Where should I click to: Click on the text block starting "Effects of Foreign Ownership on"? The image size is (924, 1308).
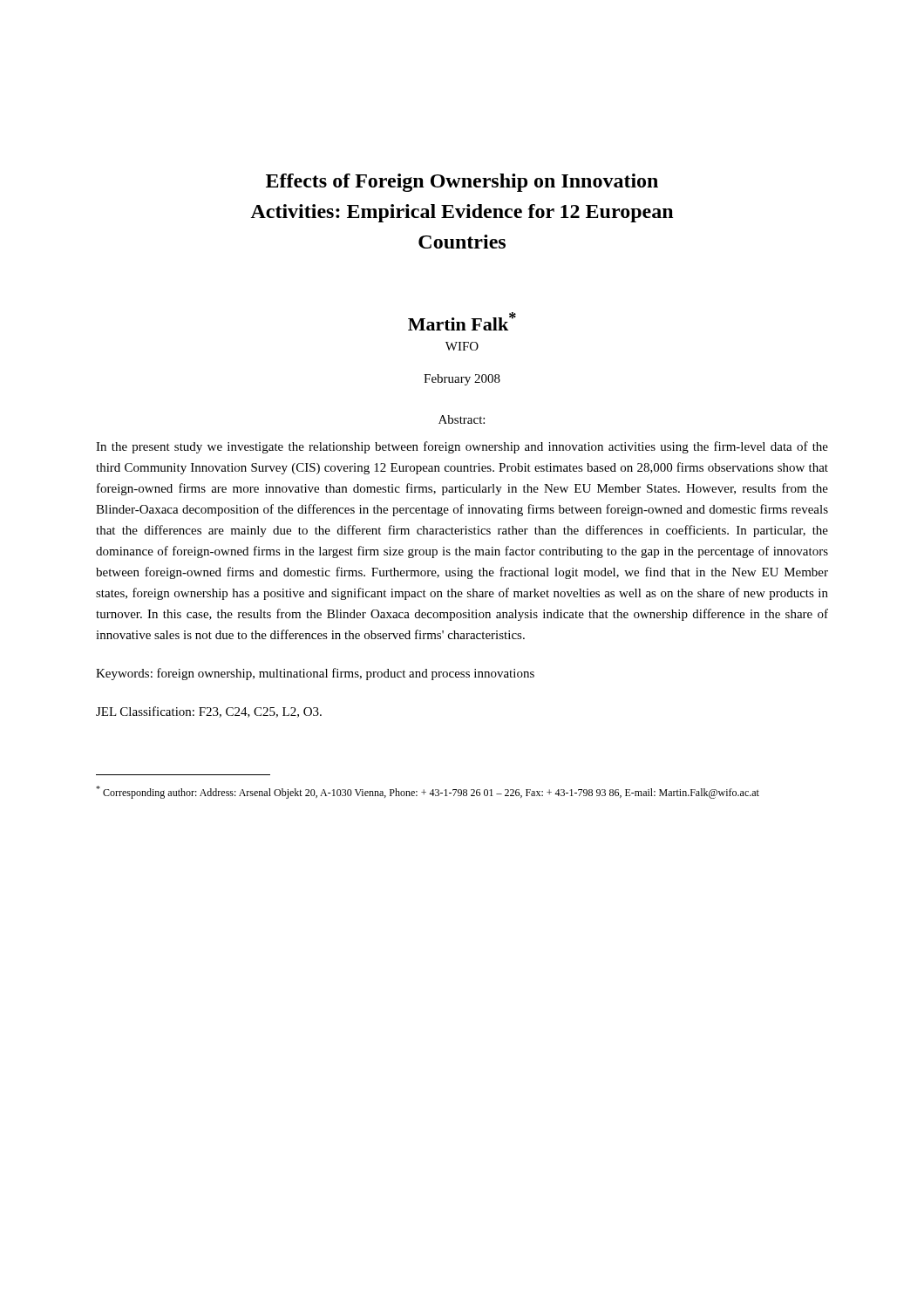point(462,211)
